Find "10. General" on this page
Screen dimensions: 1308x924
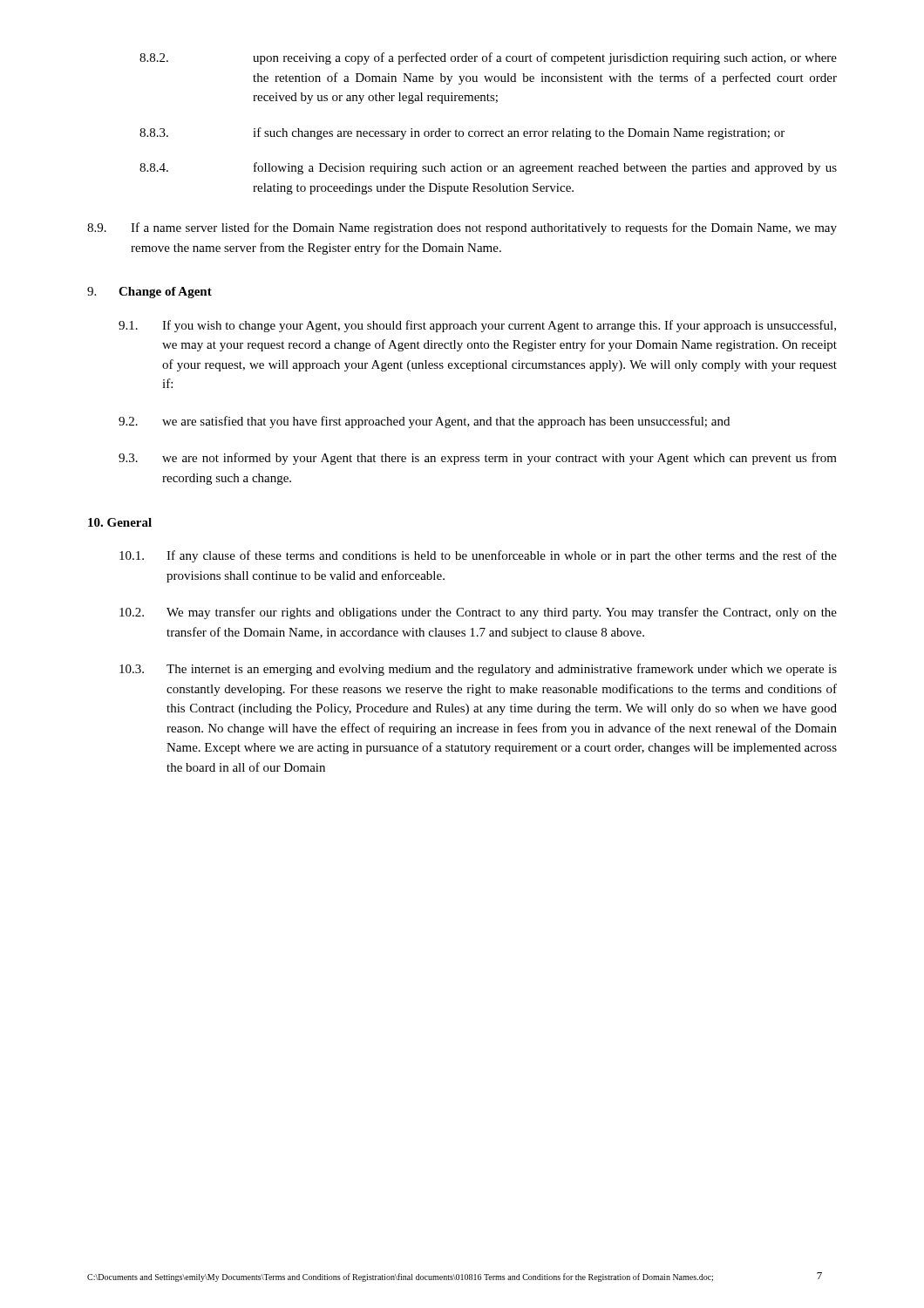coord(119,522)
